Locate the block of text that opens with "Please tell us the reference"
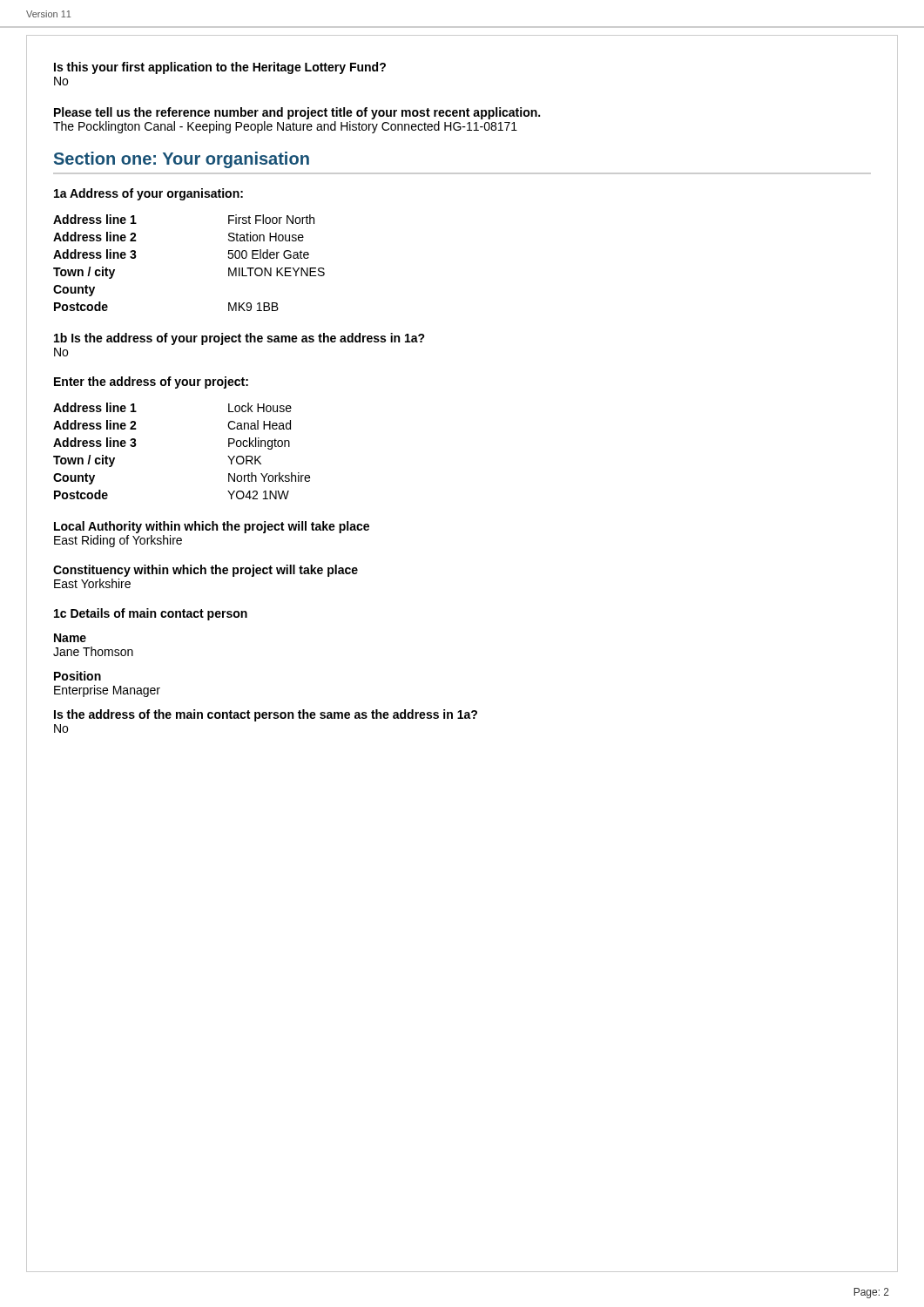The height and width of the screenshot is (1307, 924). [297, 119]
